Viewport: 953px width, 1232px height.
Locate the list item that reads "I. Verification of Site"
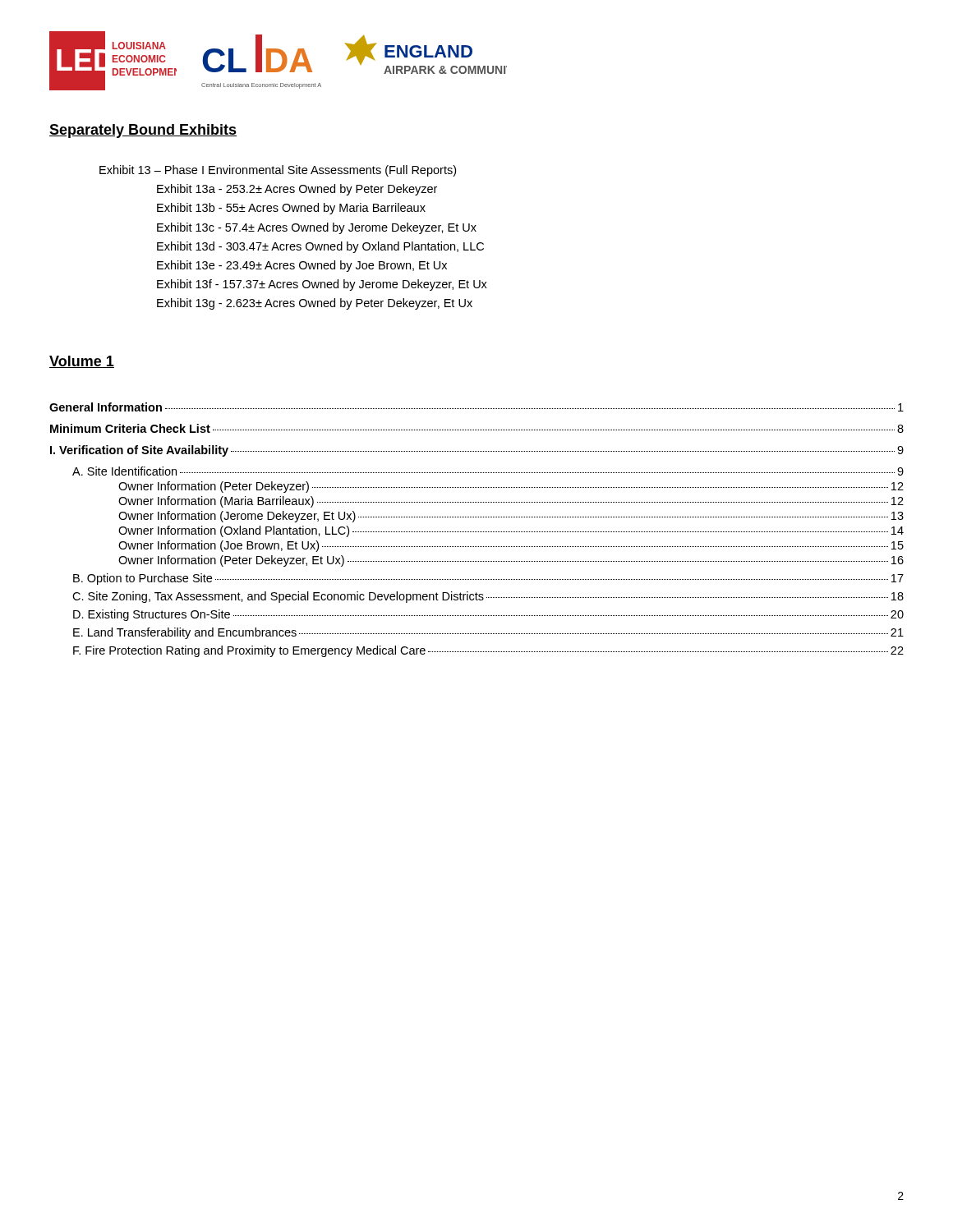[x=476, y=450]
